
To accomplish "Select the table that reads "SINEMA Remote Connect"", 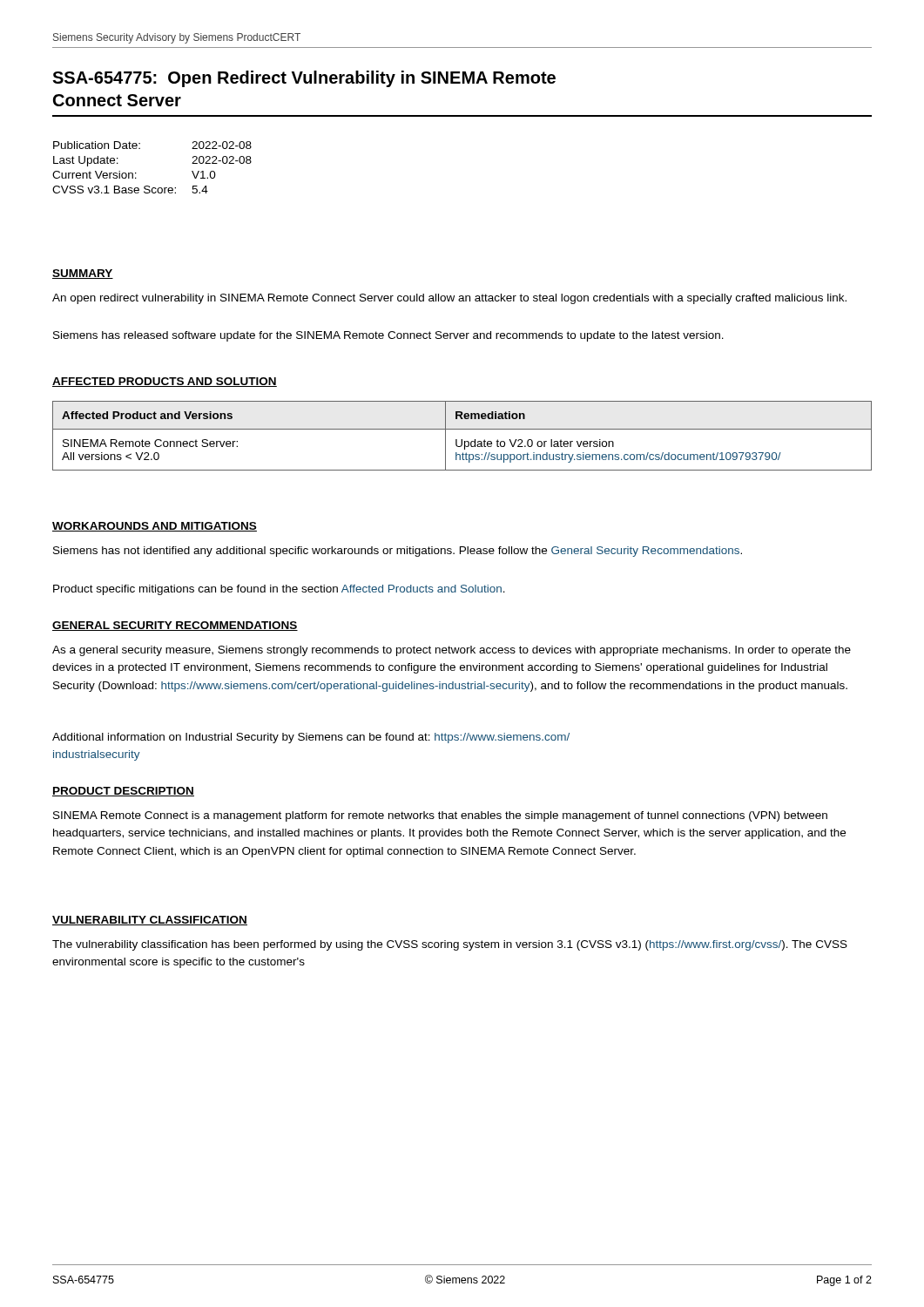I will (462, 436).
